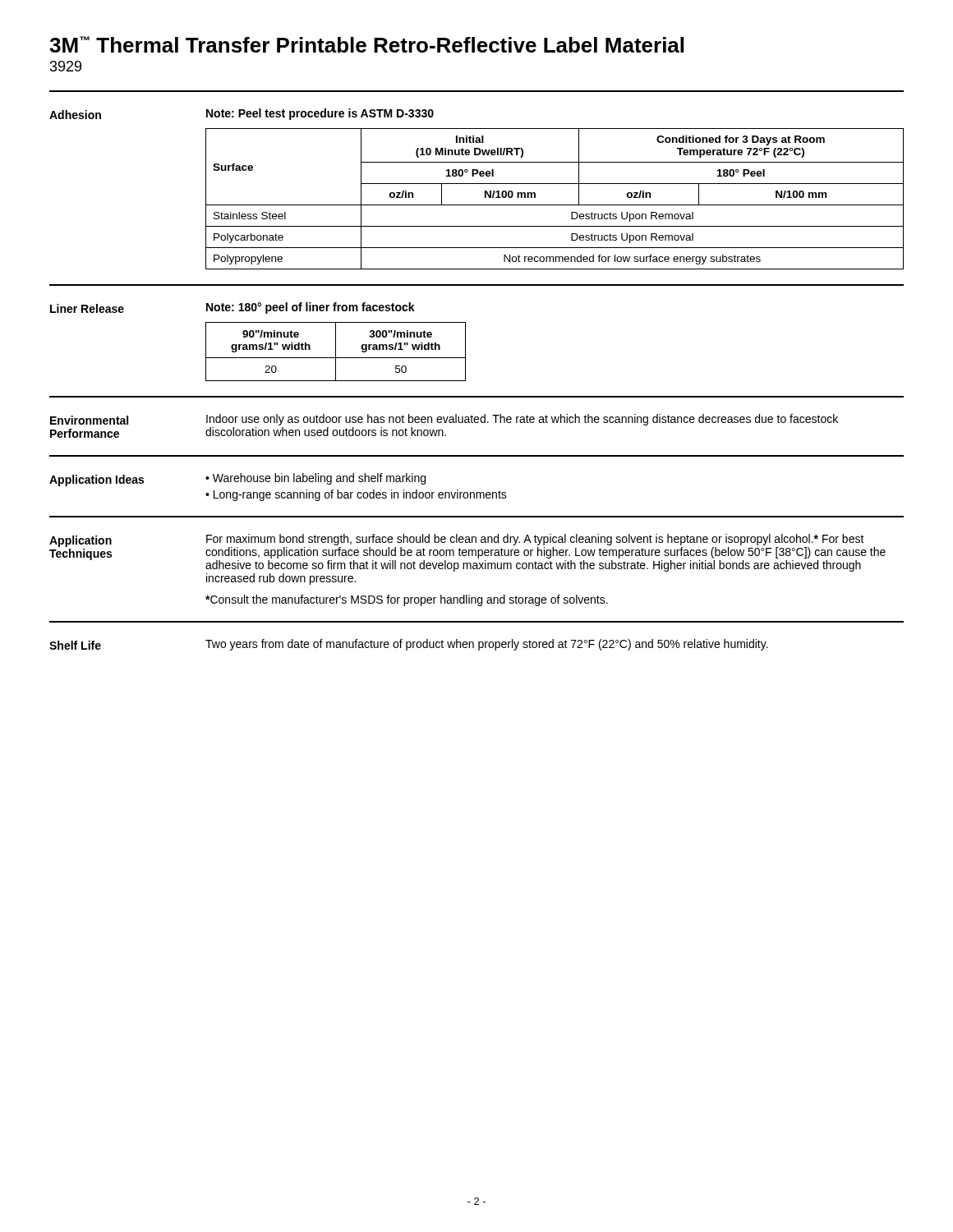
Task: Find the passage starting "Application Ideas"
Action: tap(97, 480)
